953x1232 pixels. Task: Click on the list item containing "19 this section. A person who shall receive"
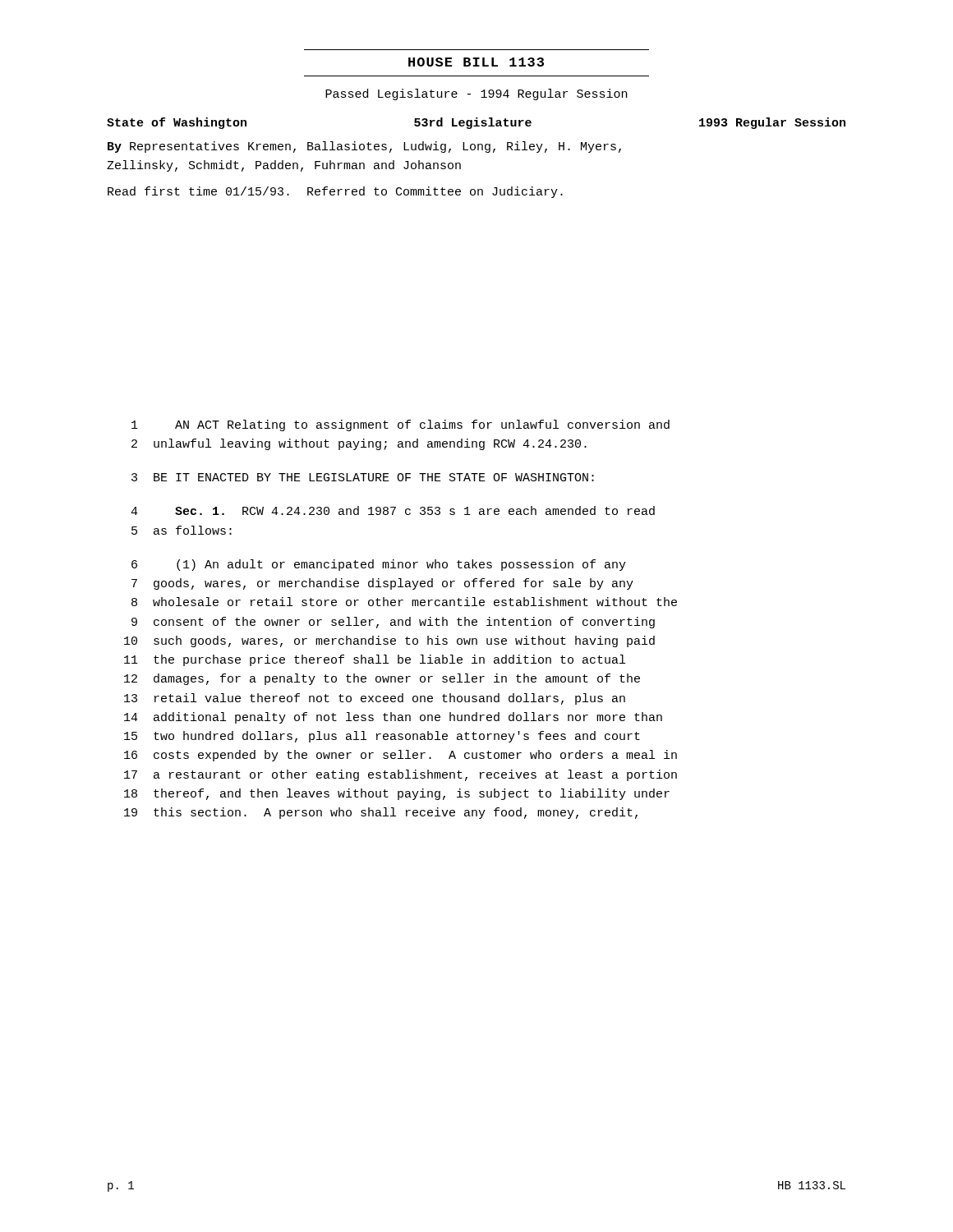pos(476,814)
